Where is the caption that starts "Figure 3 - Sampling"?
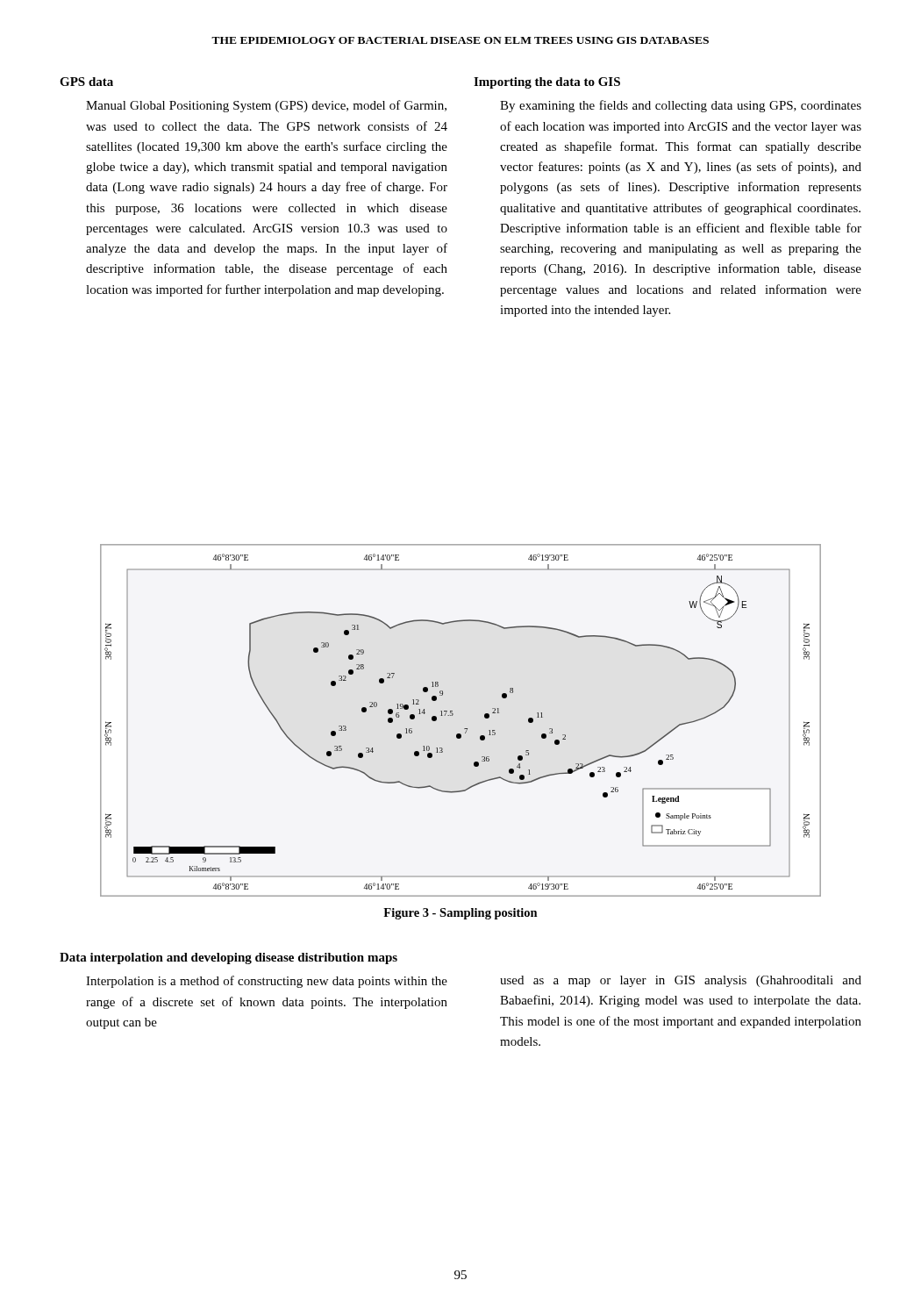 point(460,912)
